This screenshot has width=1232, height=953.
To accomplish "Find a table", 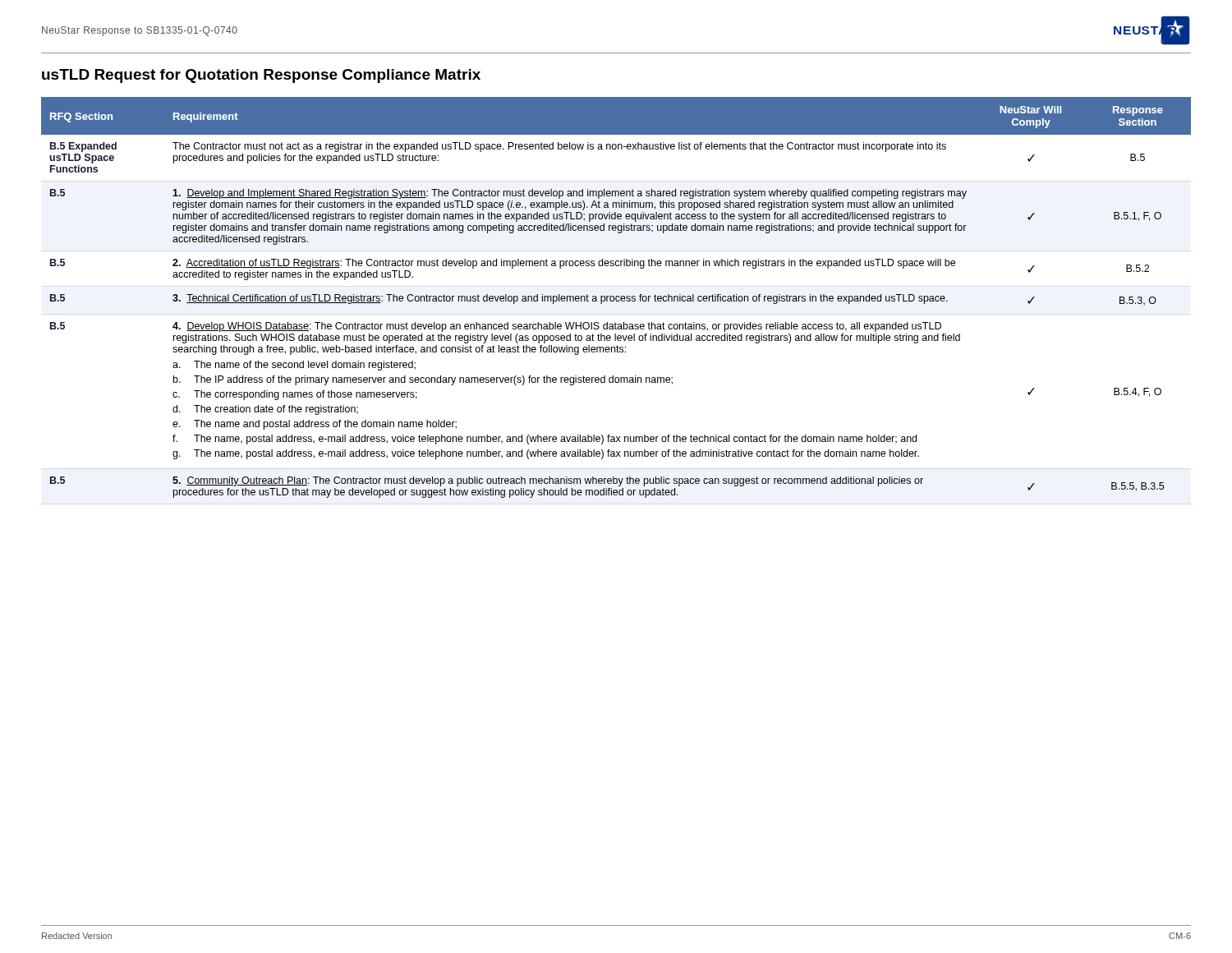I will tap(616, 301).
